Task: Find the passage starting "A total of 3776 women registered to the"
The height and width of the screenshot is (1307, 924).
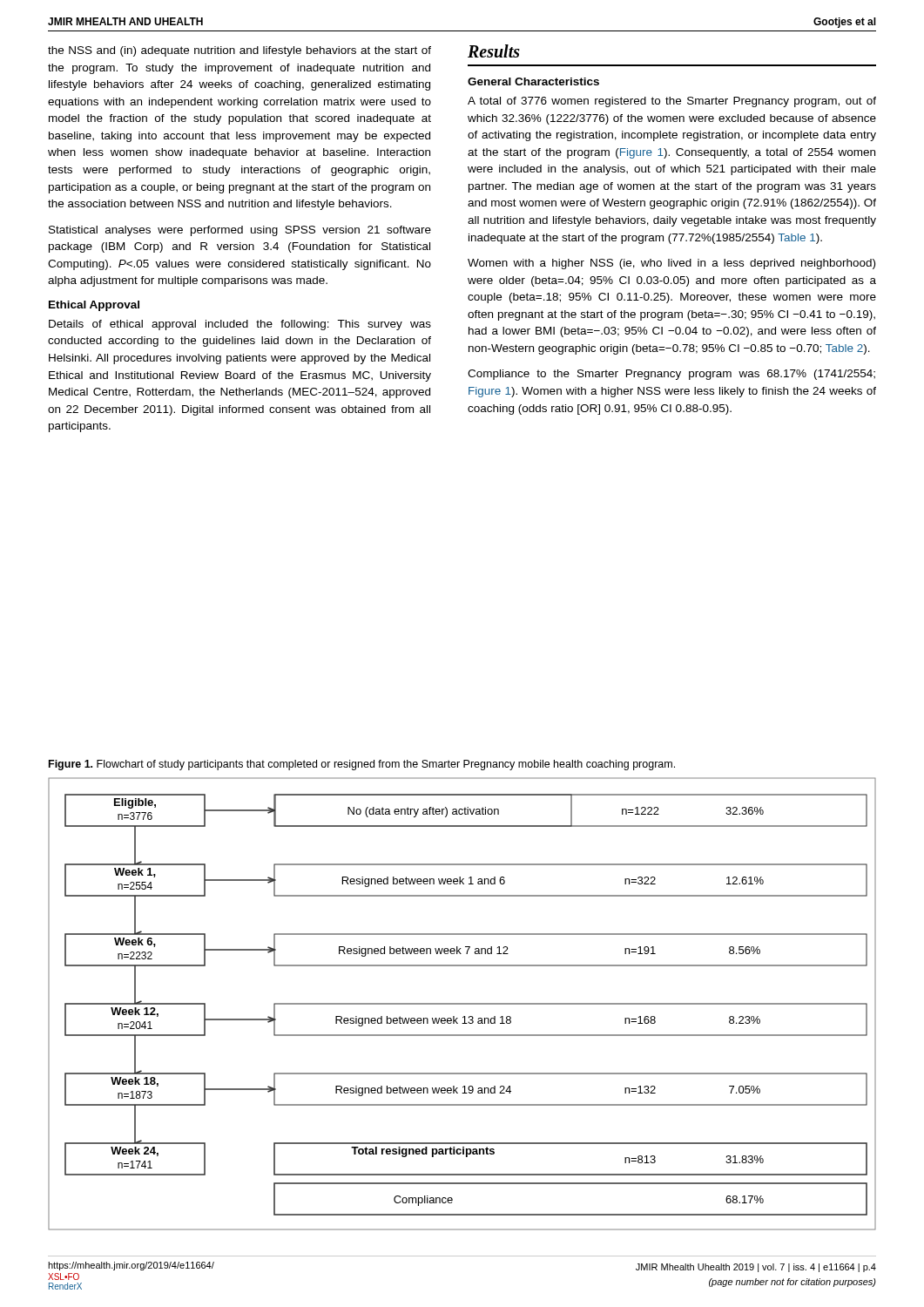Action: tap(672, 169)
